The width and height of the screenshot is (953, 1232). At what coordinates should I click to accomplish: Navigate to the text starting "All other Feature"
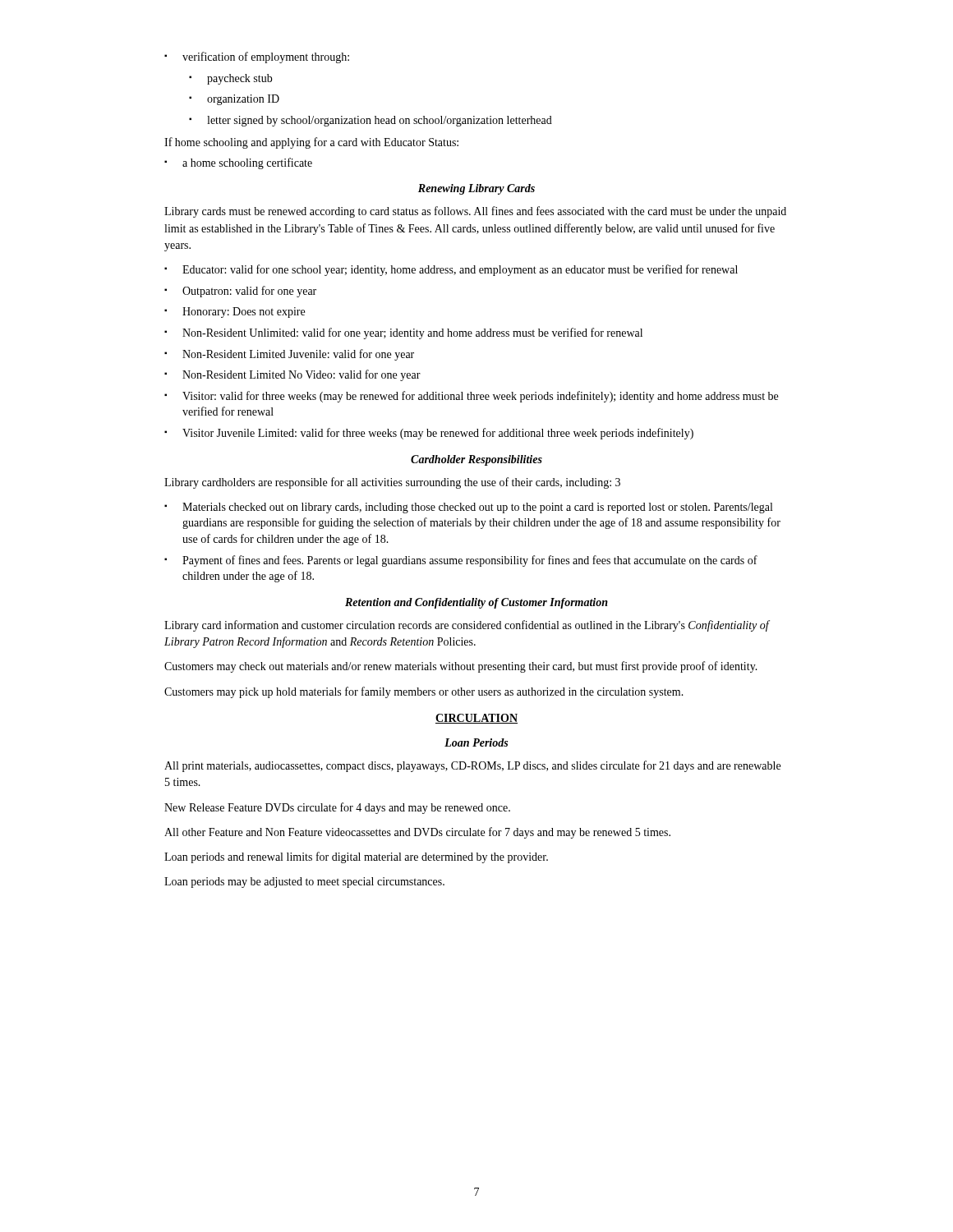pos(476,833)
